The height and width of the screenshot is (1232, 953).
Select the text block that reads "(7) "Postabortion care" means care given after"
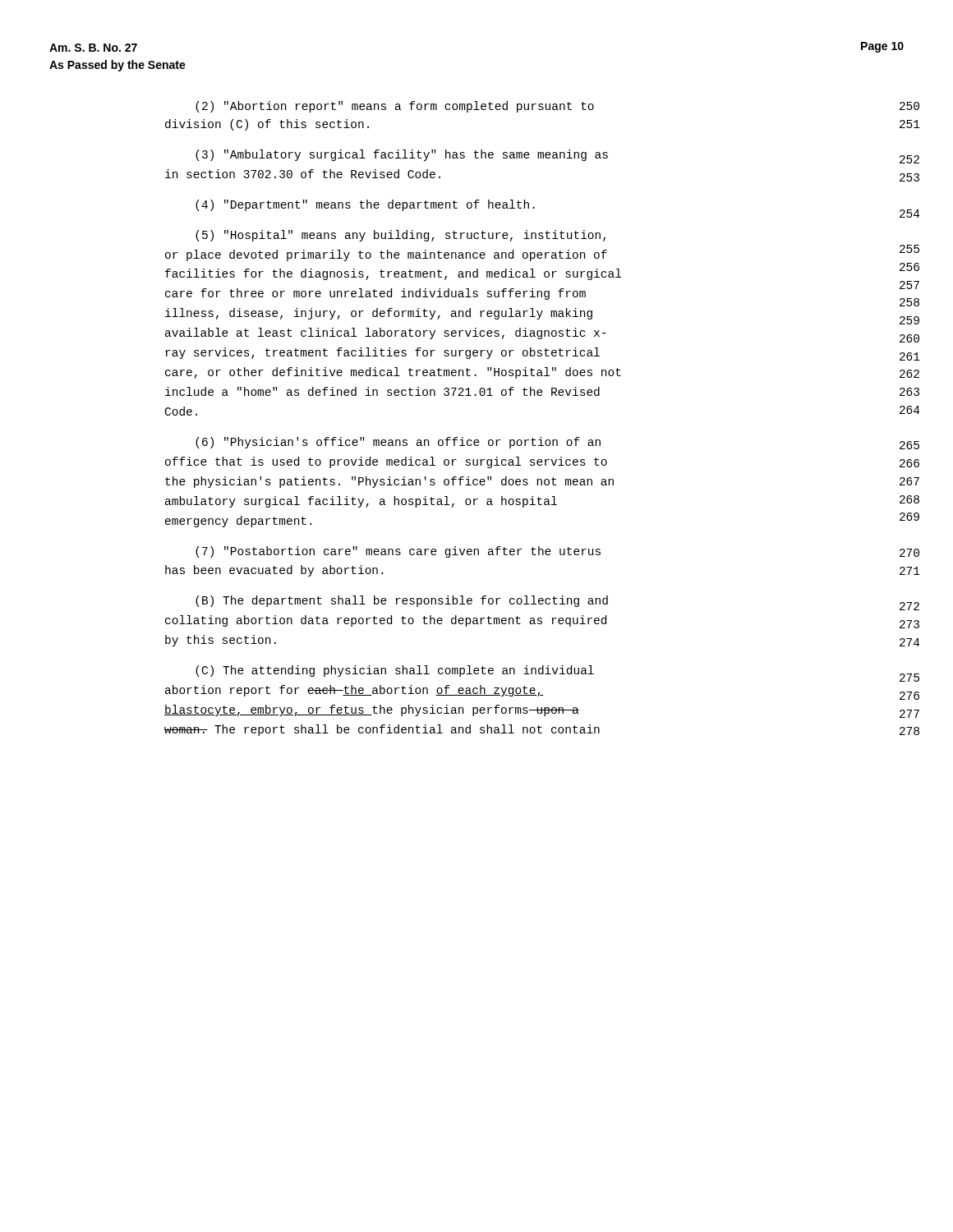pos(398,552)
